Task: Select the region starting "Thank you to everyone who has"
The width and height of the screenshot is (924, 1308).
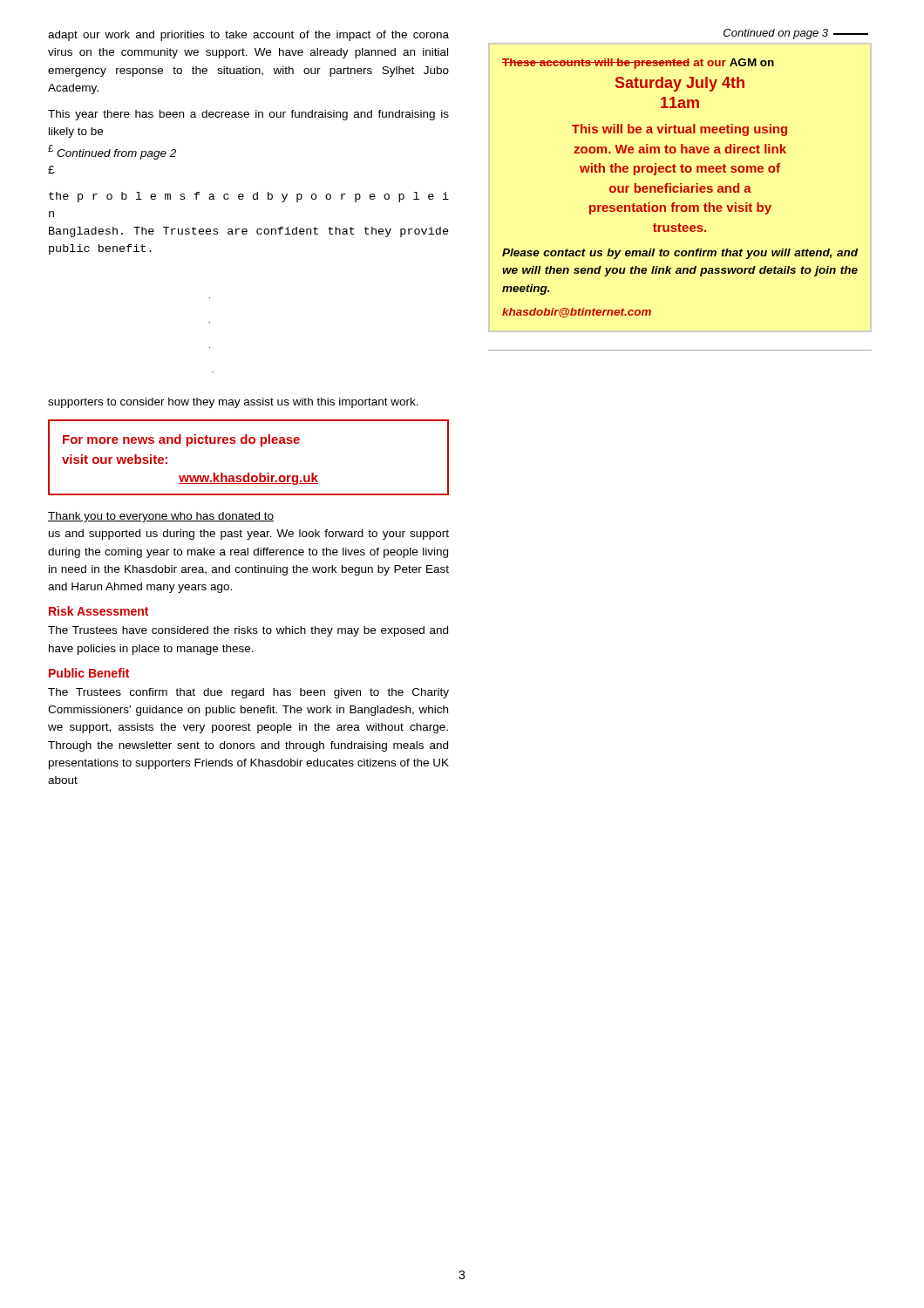Action: (248, 551)
